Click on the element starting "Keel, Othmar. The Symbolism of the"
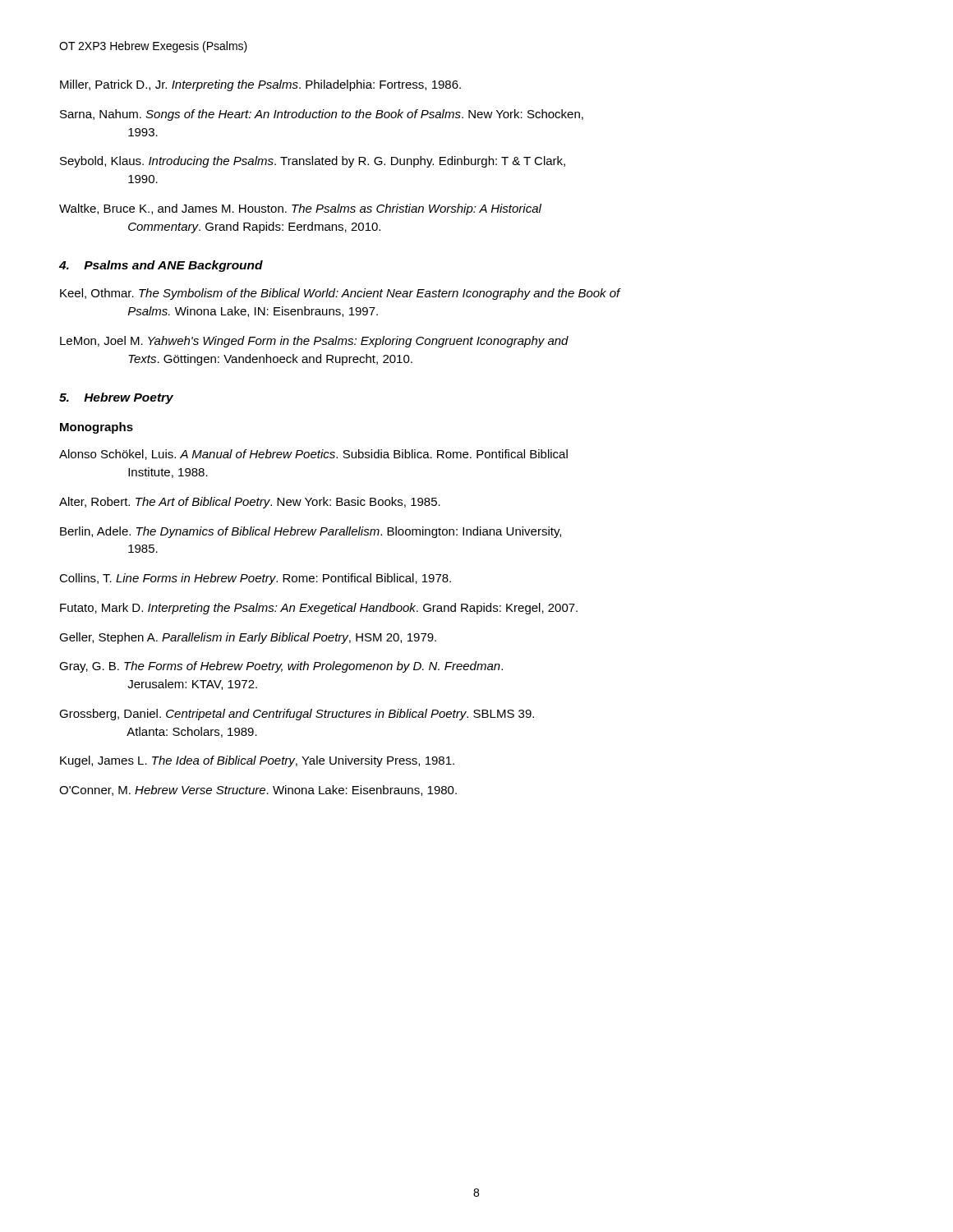Viewport: 953px width, 1232px height. pyautogui.click(x=339, y=302)
